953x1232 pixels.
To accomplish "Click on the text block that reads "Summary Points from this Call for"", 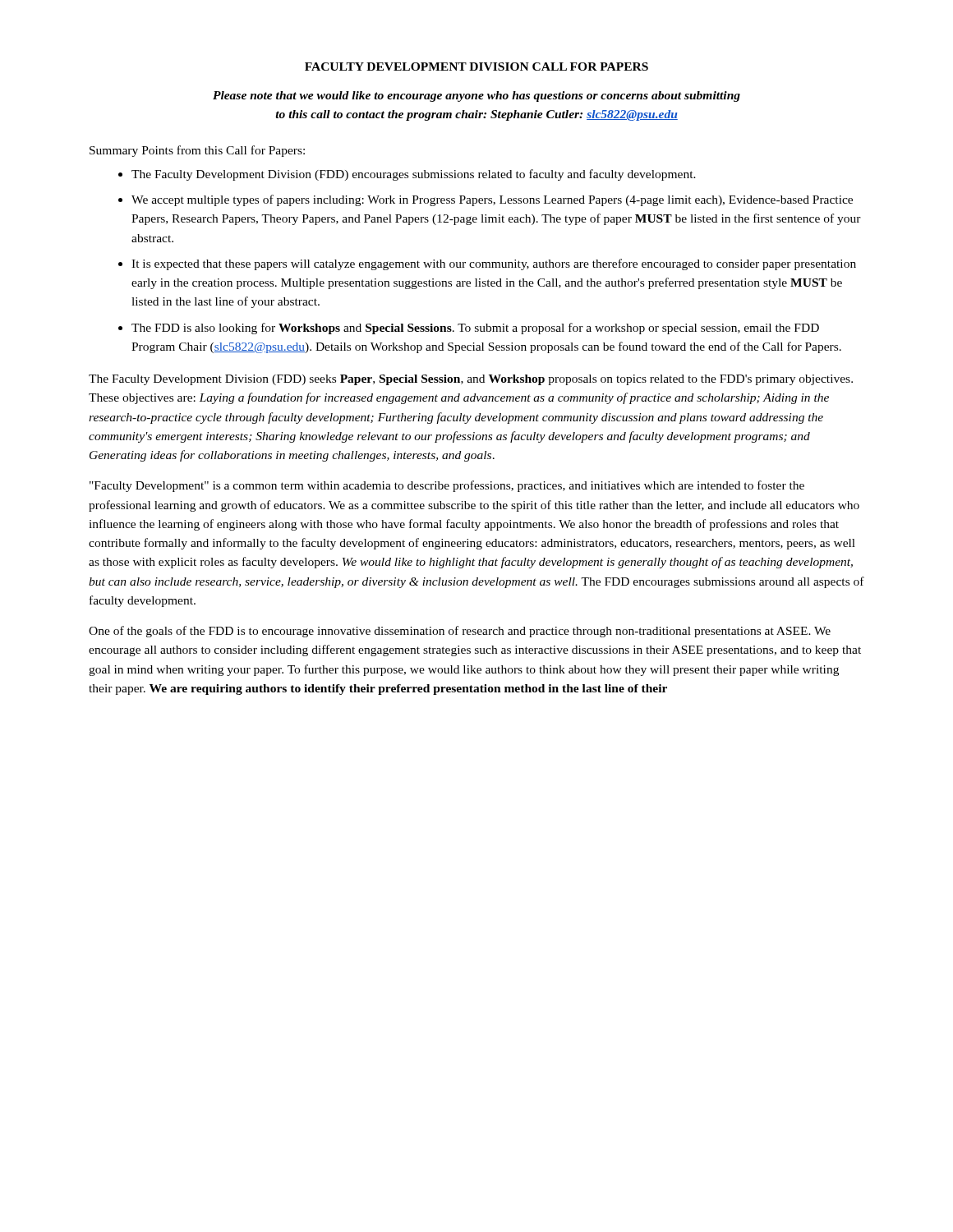I will point(197,150).
